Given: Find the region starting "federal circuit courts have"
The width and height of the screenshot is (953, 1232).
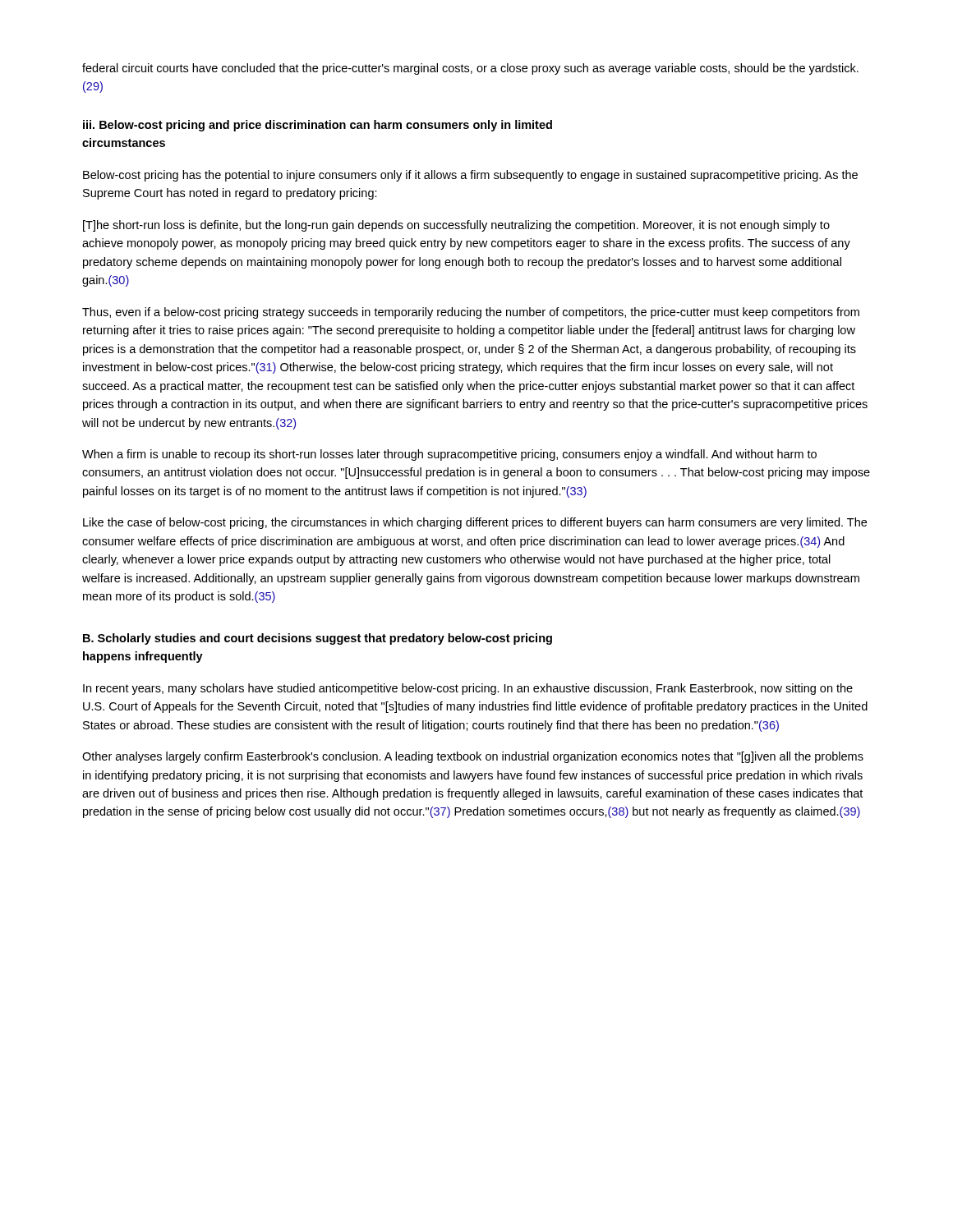Looking at the screenshot, I should click(x=476, y=78).
